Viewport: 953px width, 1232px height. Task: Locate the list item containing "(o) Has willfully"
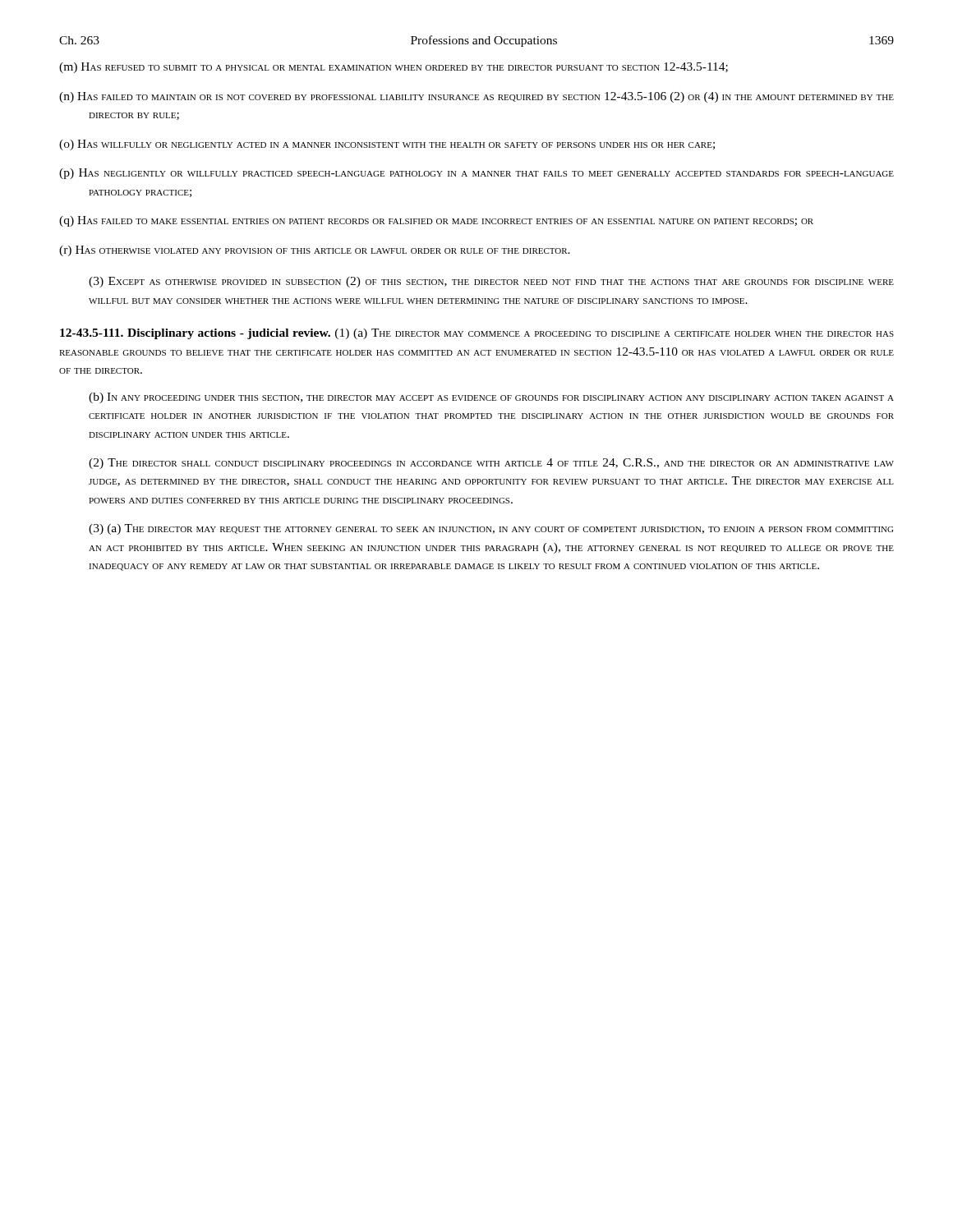coord(387,143)
